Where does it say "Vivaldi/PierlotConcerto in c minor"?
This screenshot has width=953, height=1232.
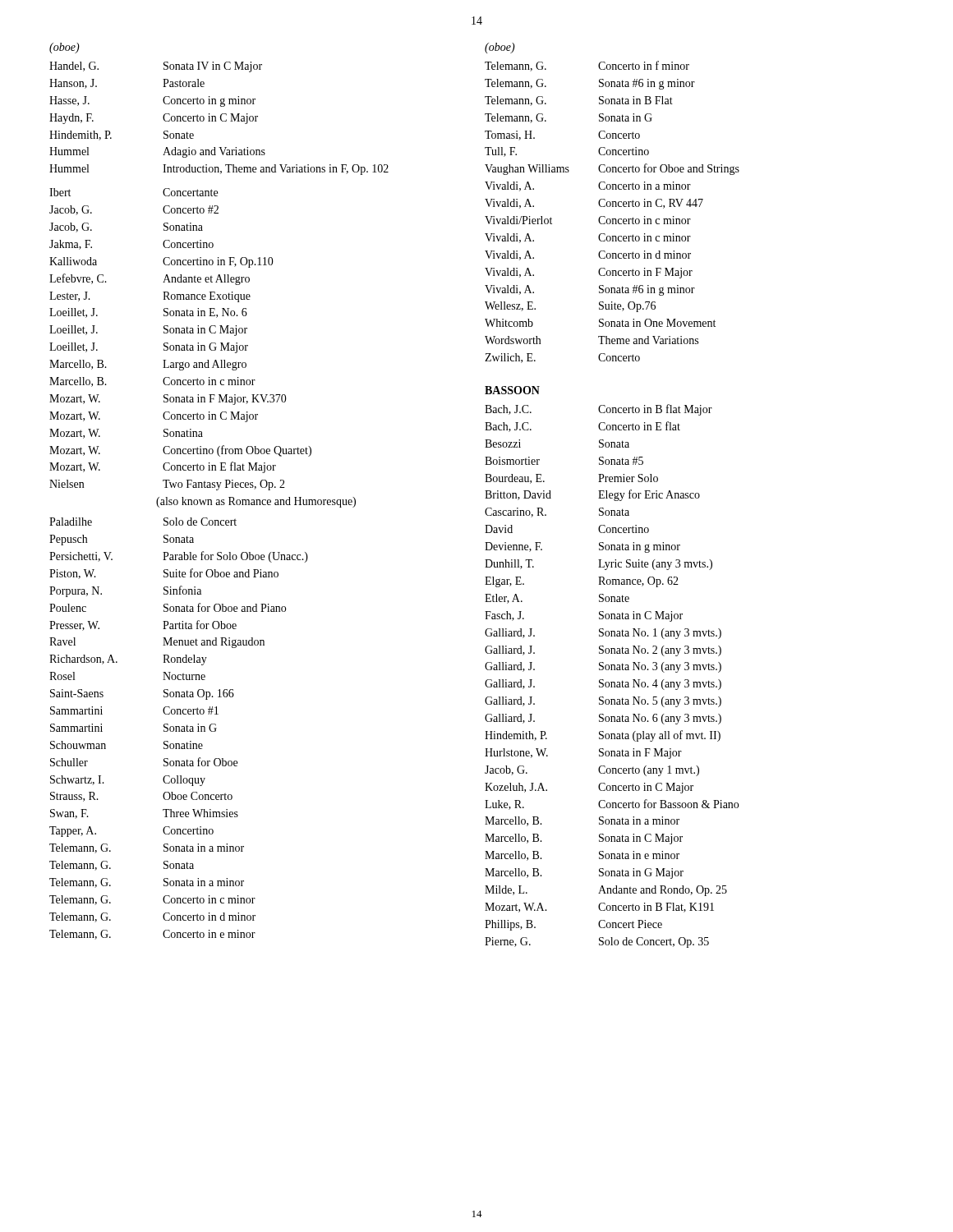[x=520, y=220]
